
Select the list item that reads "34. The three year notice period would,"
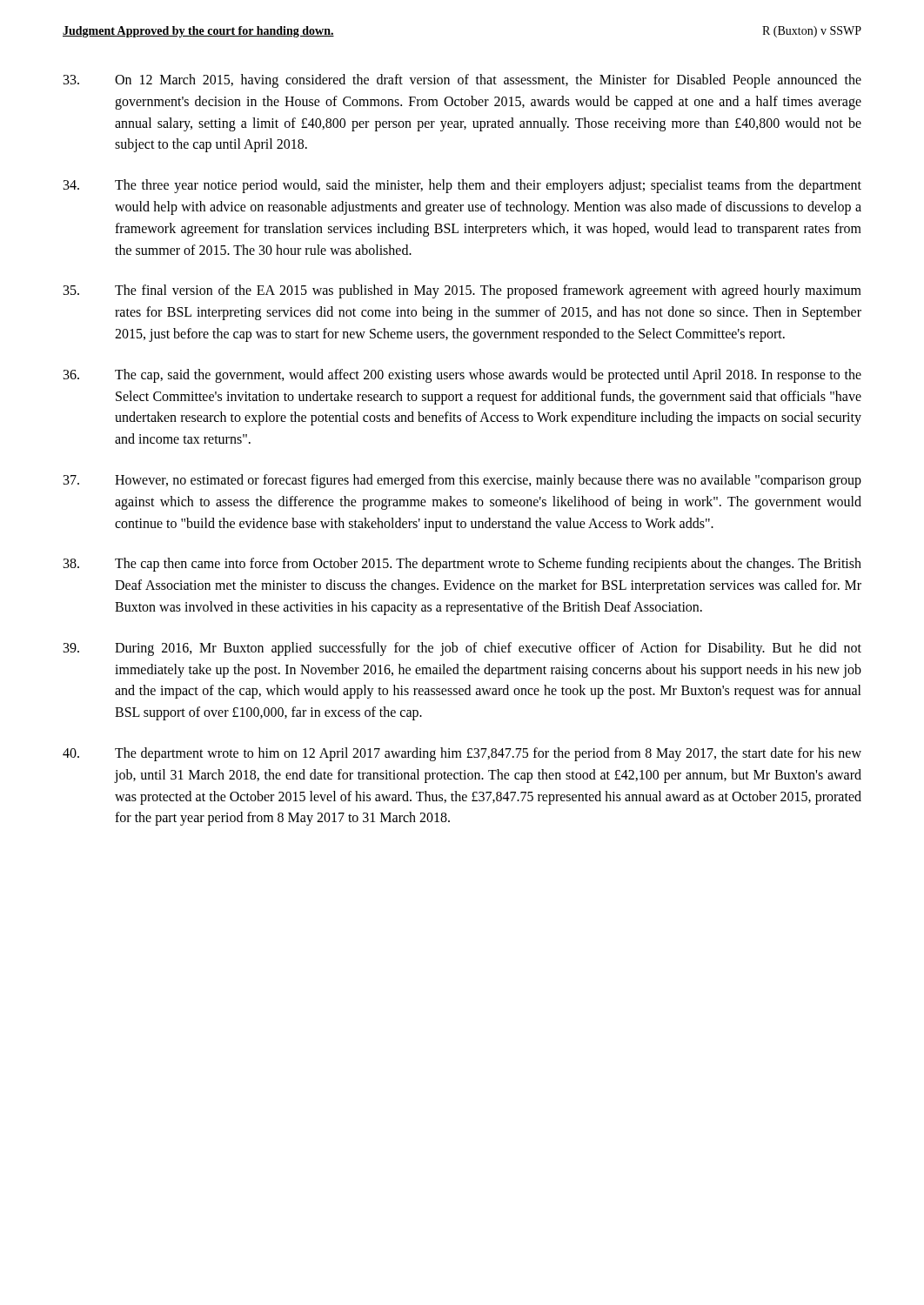(462, 218)
